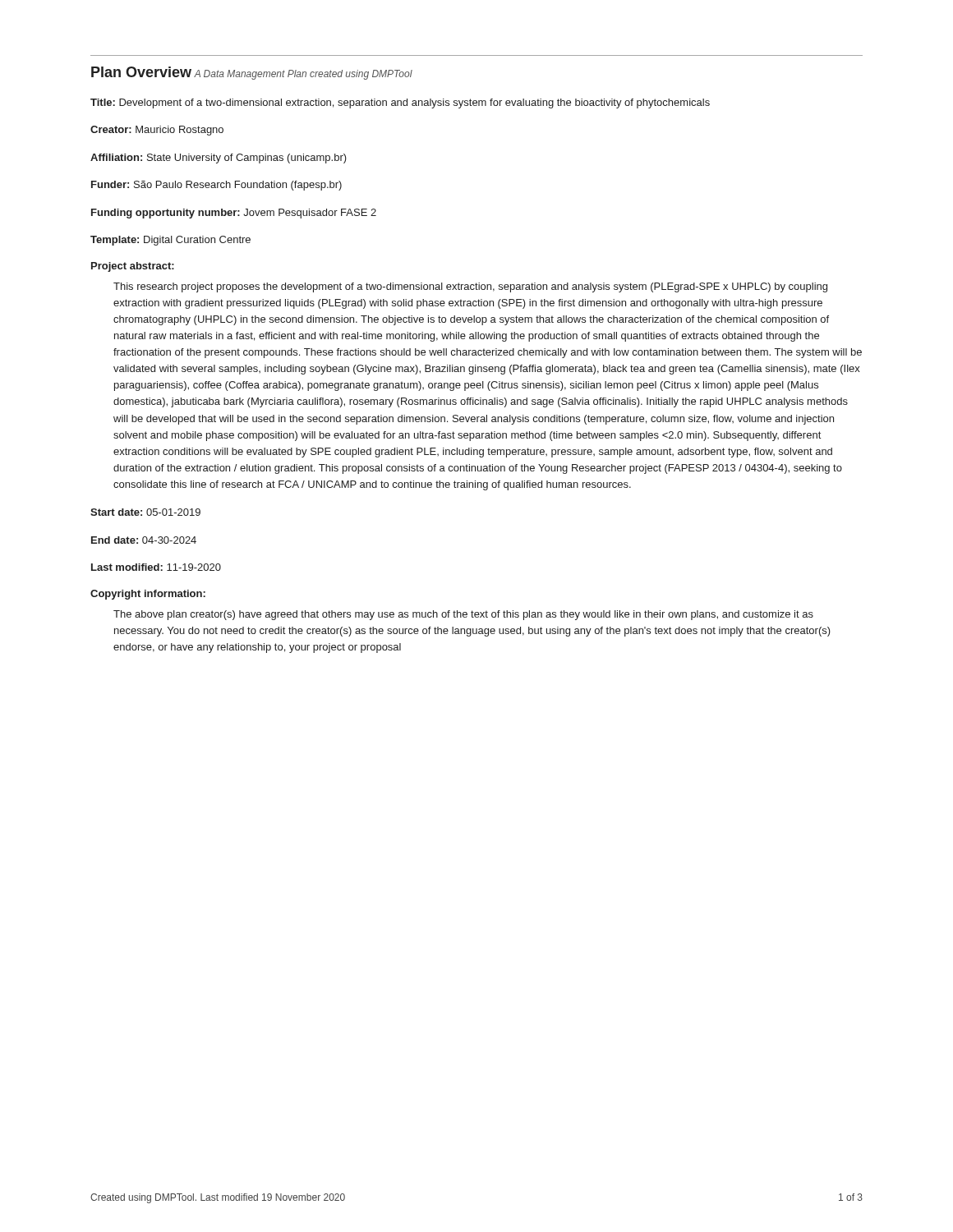Locate the text "Start date: 05-01-2019"

pos(146,512)
